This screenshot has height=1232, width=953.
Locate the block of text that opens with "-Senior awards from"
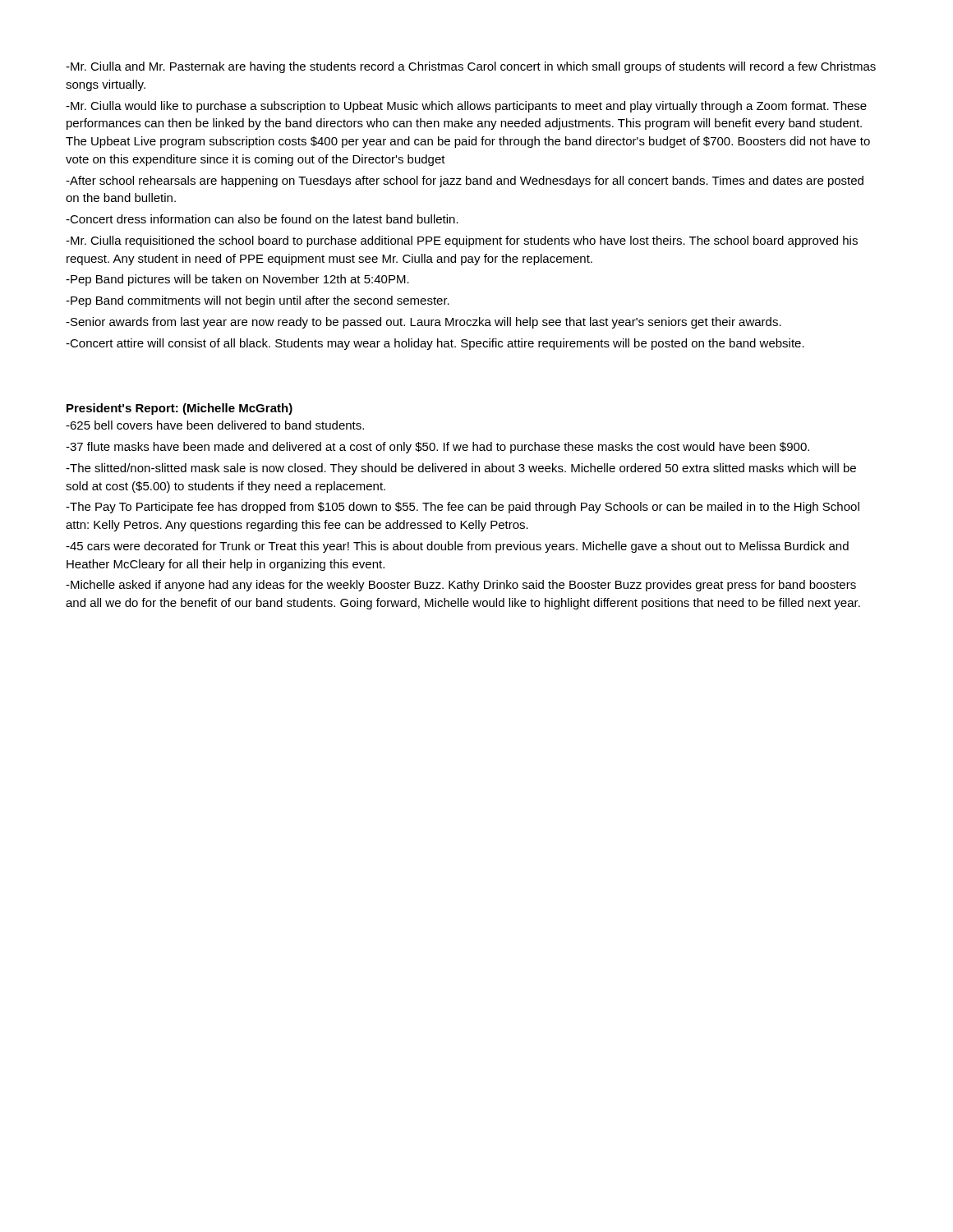(x=424, y=321)
